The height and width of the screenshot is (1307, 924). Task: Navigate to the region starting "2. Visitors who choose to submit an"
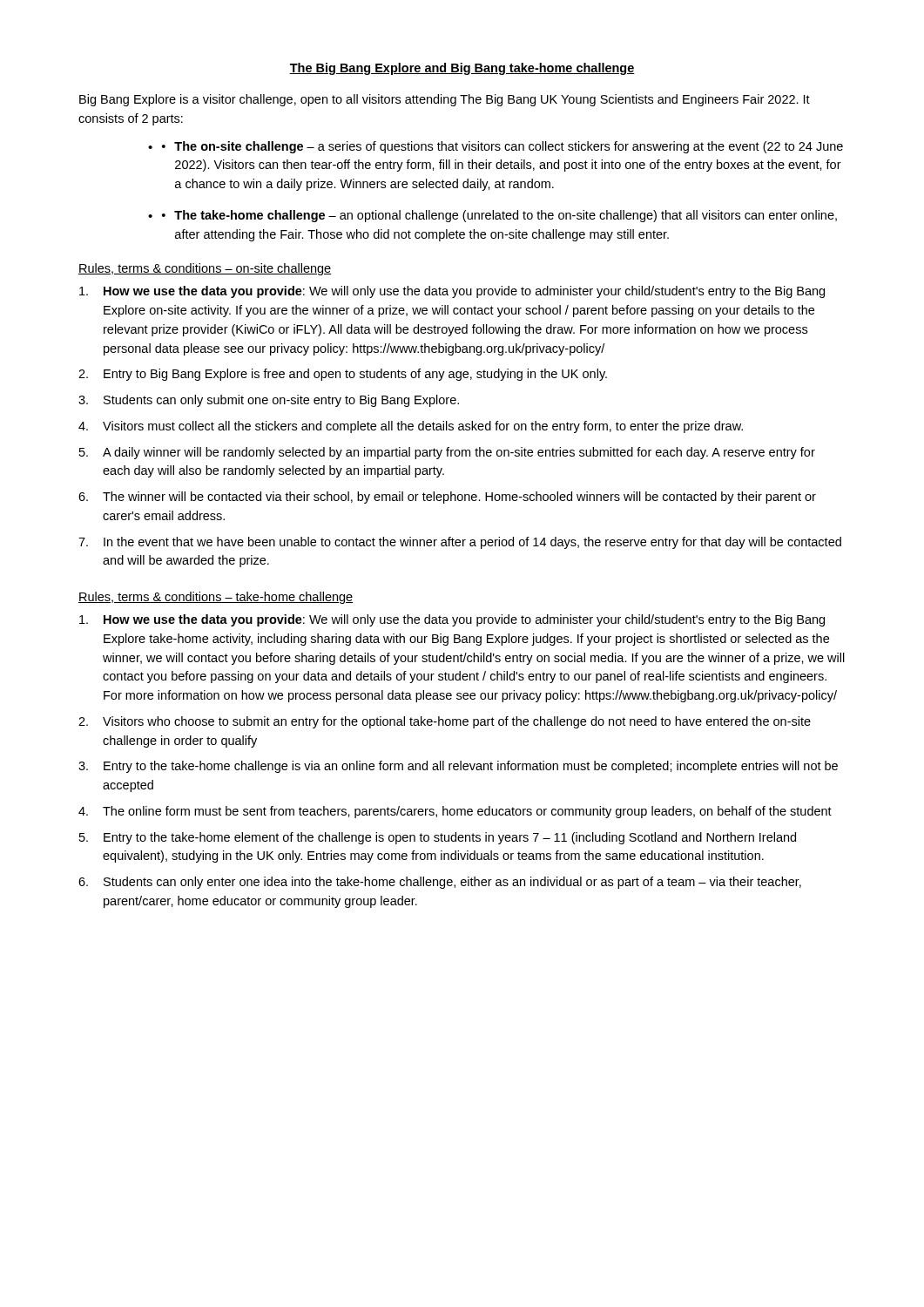(x=462, y=732)
